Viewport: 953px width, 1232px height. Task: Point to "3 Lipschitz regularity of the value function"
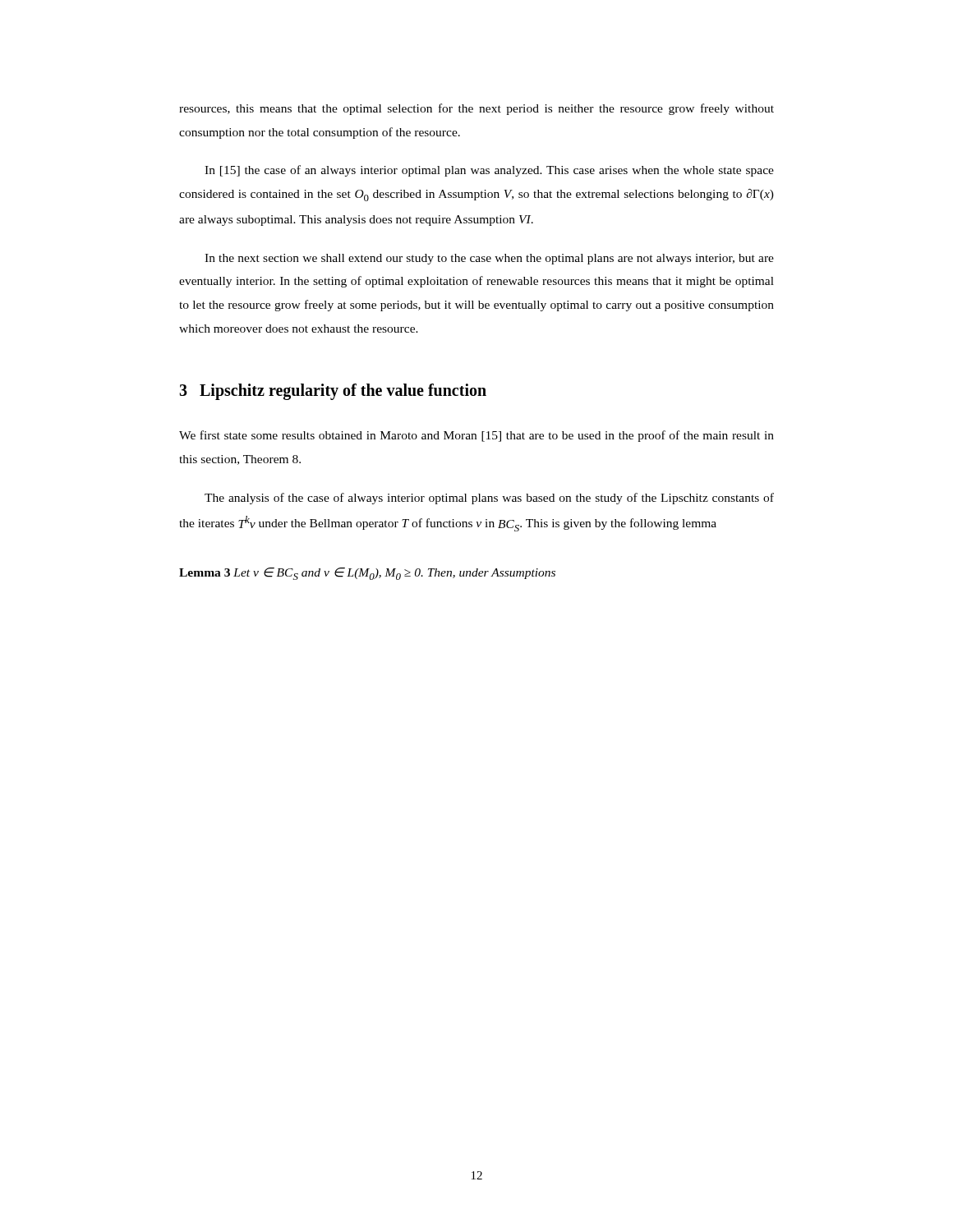coord(333,390)
